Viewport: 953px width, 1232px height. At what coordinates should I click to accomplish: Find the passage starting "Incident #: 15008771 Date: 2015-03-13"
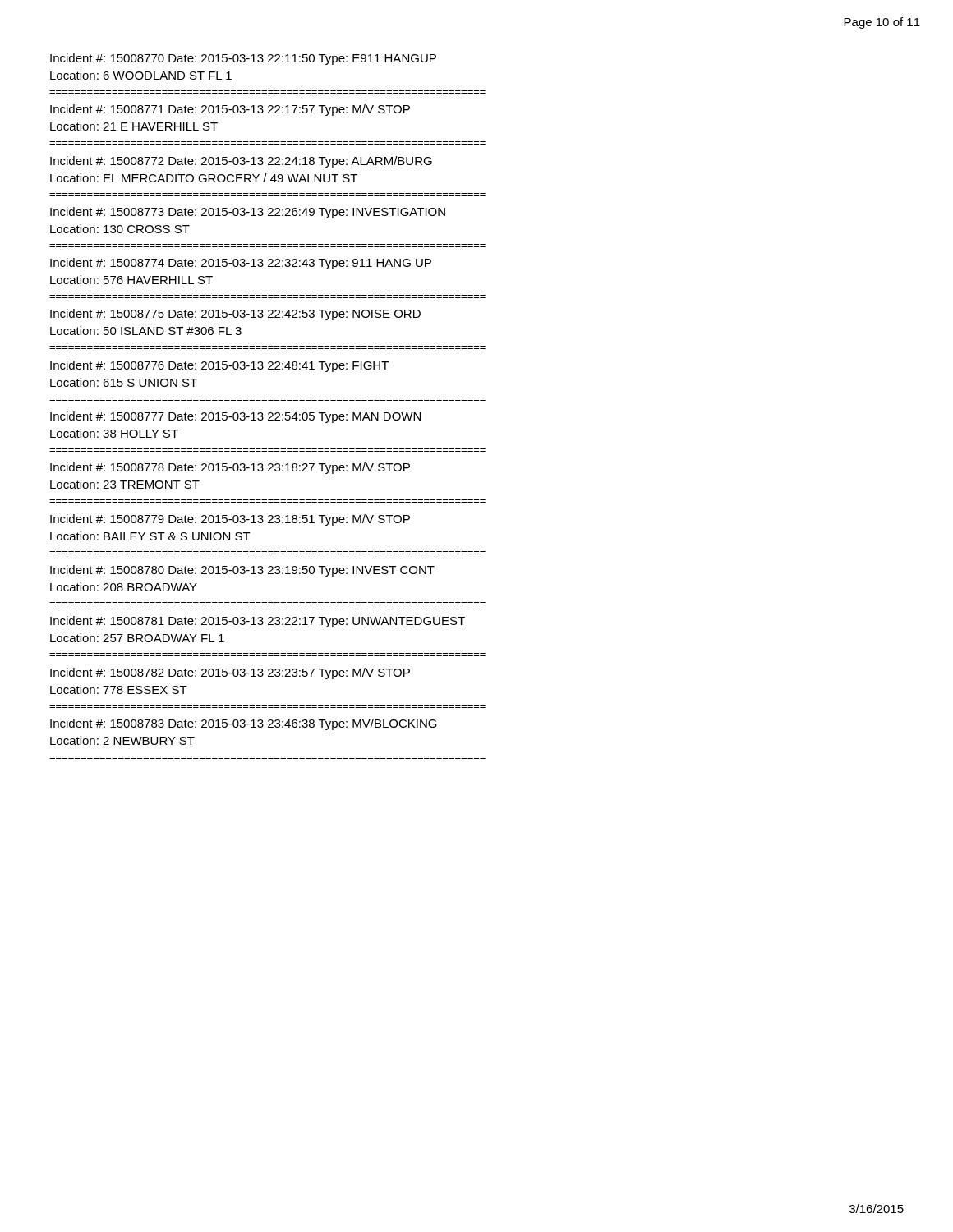(230, 110)
